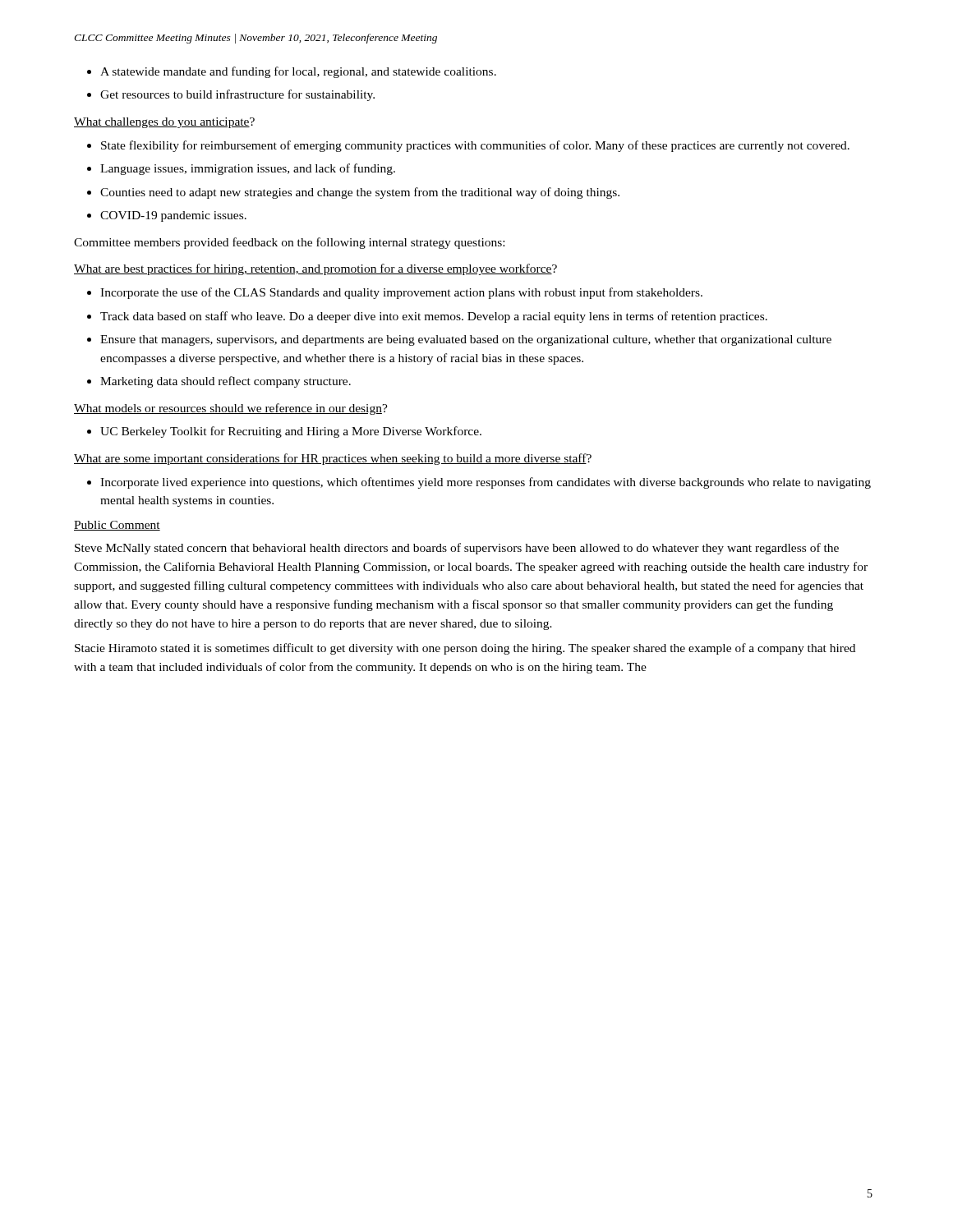Point to "Public Comment"
The image size is (953, 1232).
point(117,525)
